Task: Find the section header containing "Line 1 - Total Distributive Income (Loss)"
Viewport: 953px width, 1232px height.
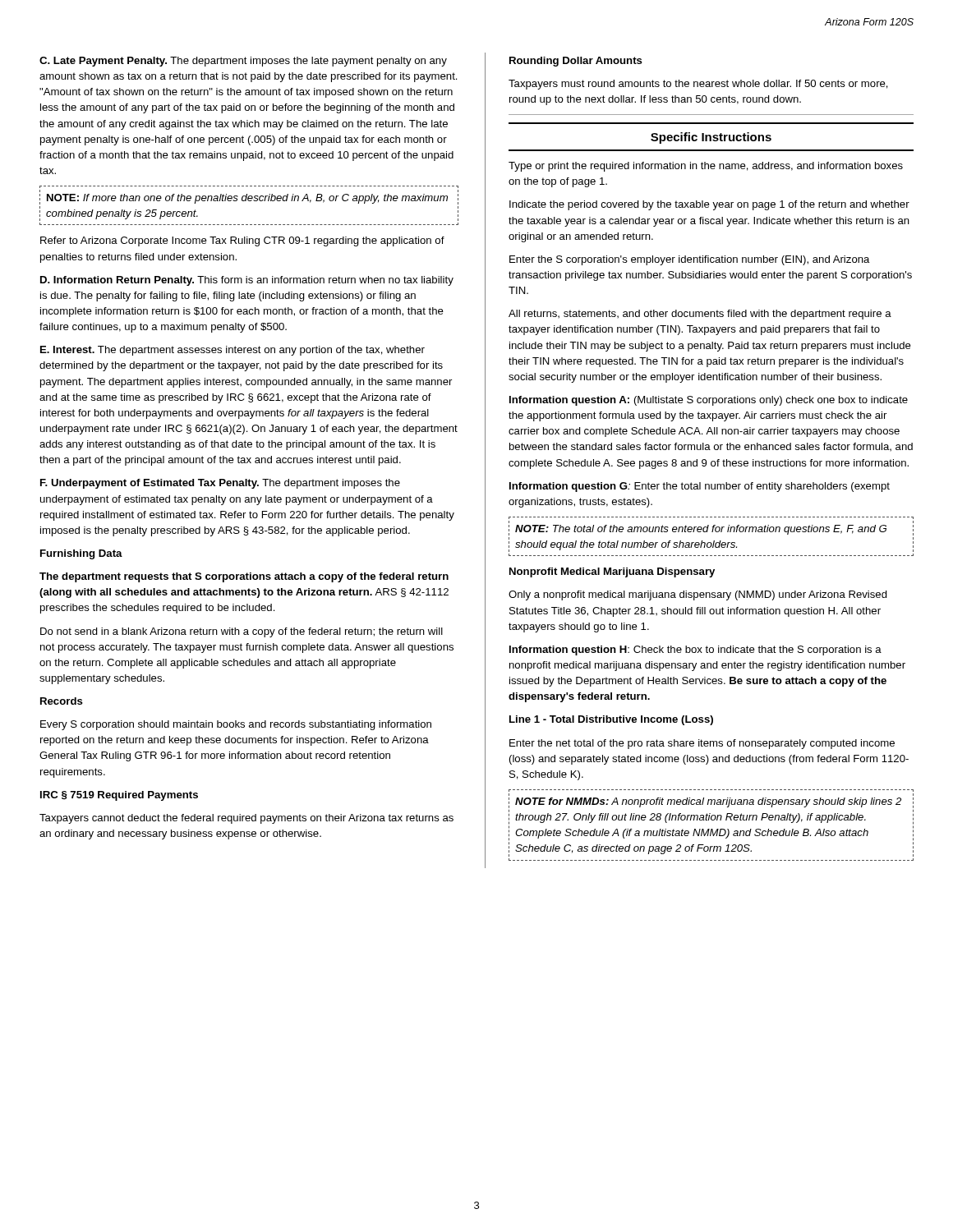Action: click(711, 719)
